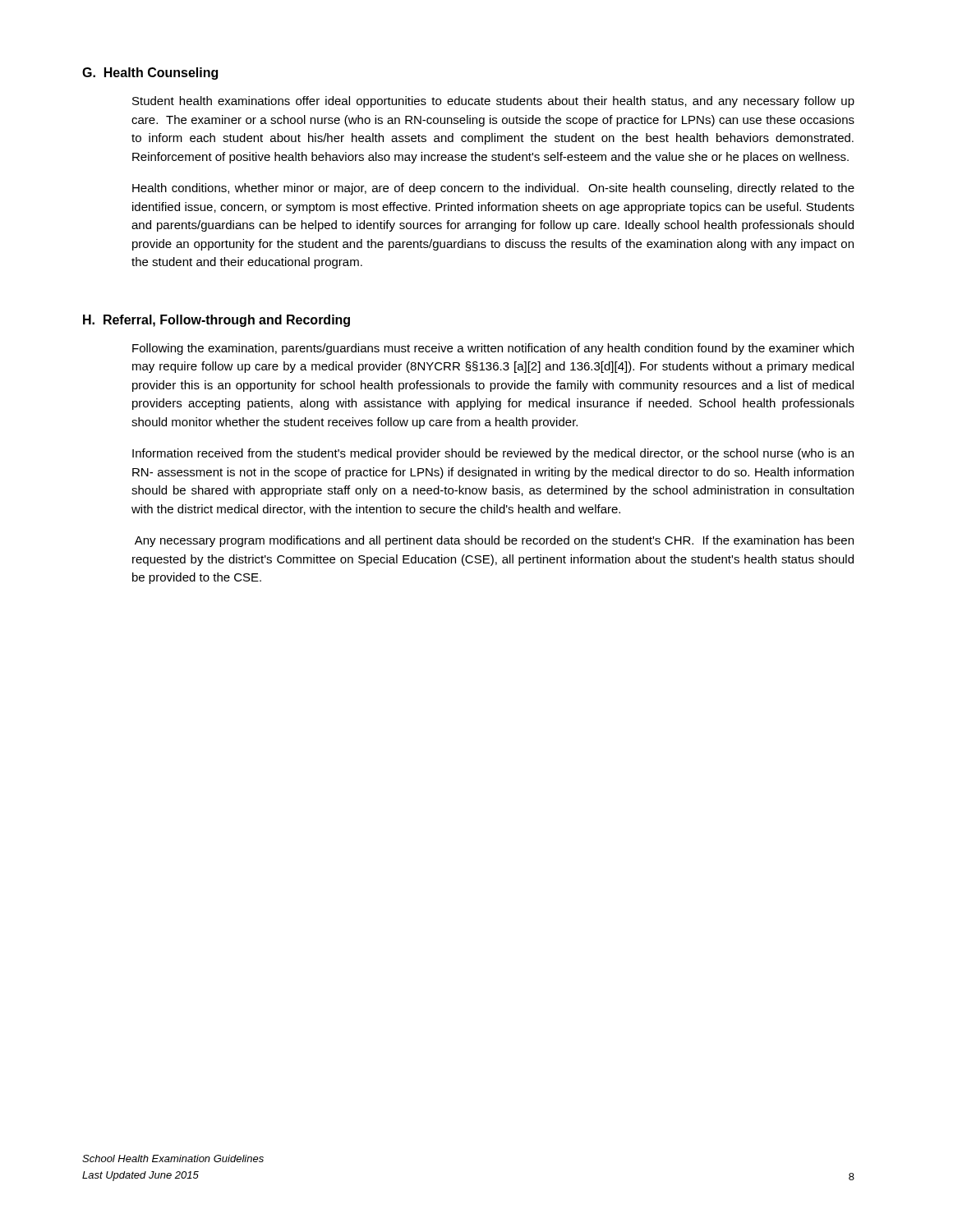Click on the passage starting "Health conditions, whether minor"

pyautogui.click(x=493, y=225)
